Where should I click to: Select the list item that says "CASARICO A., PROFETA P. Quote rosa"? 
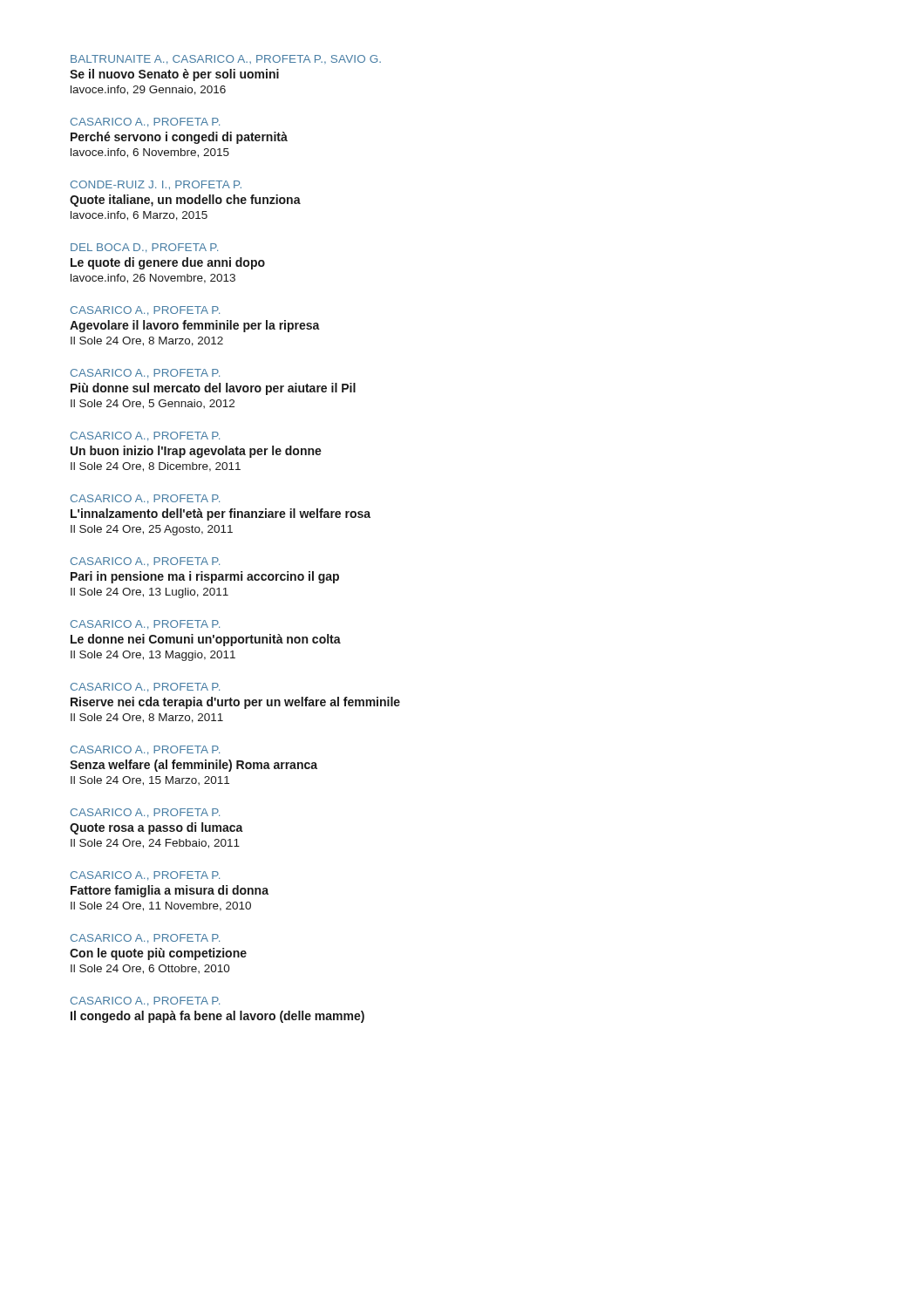pyautogui.click(x=145, y=813)
